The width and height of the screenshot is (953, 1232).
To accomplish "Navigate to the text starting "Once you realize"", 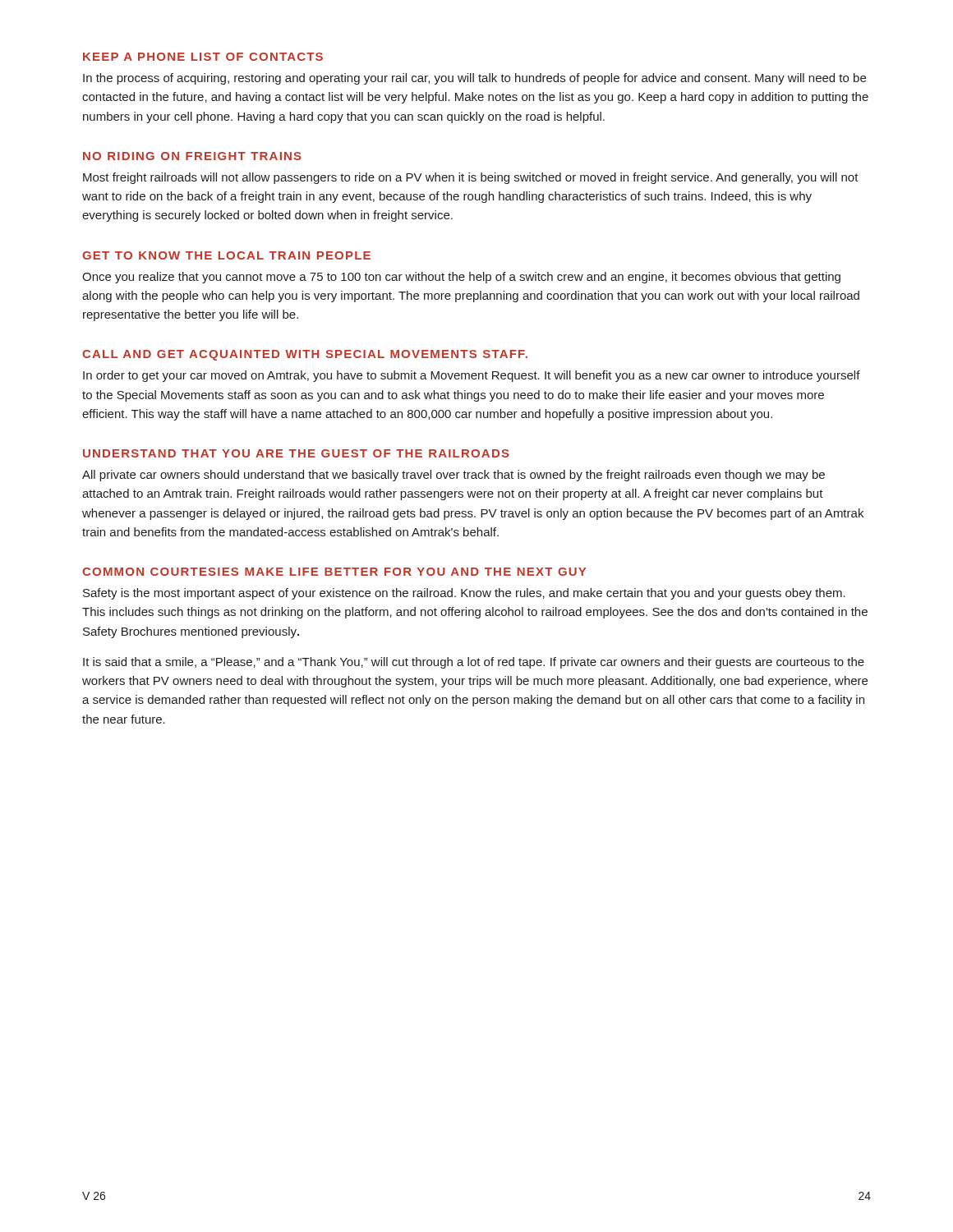I will pyautogui.click(x=471, y=295).
